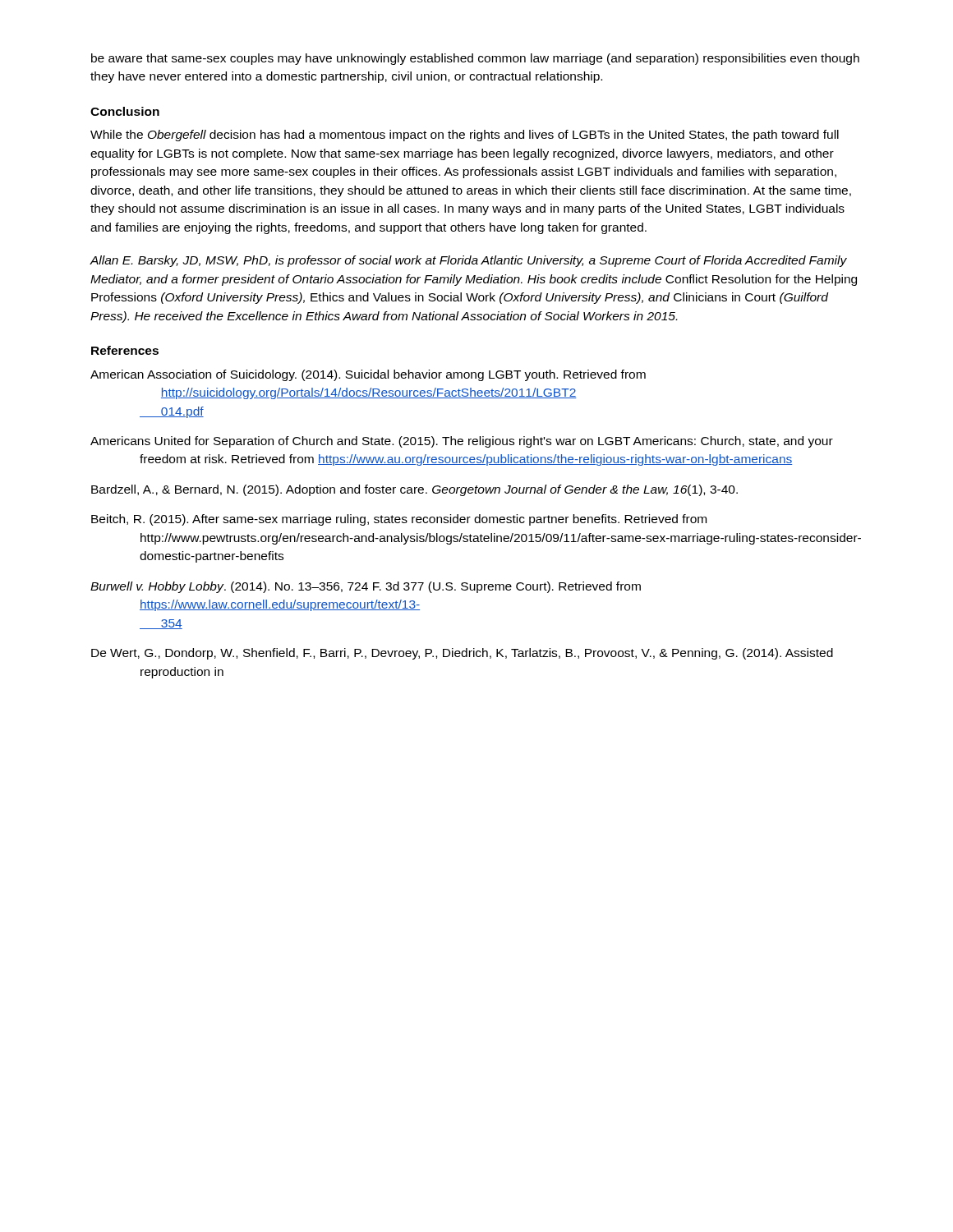Select the text block with the text "be aware that same-sex couples may have unknowingly"
Screen dimensions: 1232x953
(475, 67)
